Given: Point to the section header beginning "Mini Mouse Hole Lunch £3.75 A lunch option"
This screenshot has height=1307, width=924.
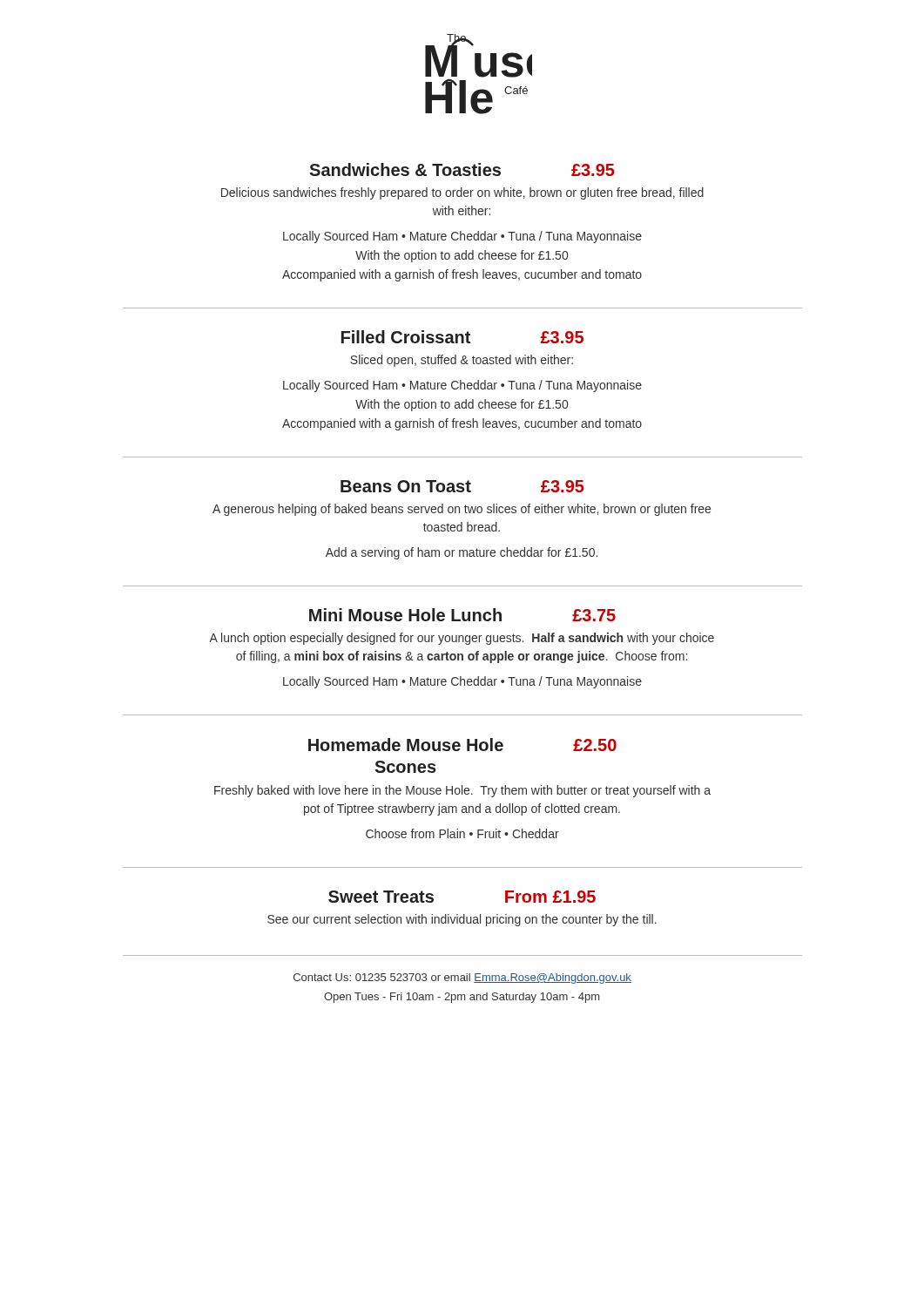Looking at the screenshot, I should click(462, 647).
